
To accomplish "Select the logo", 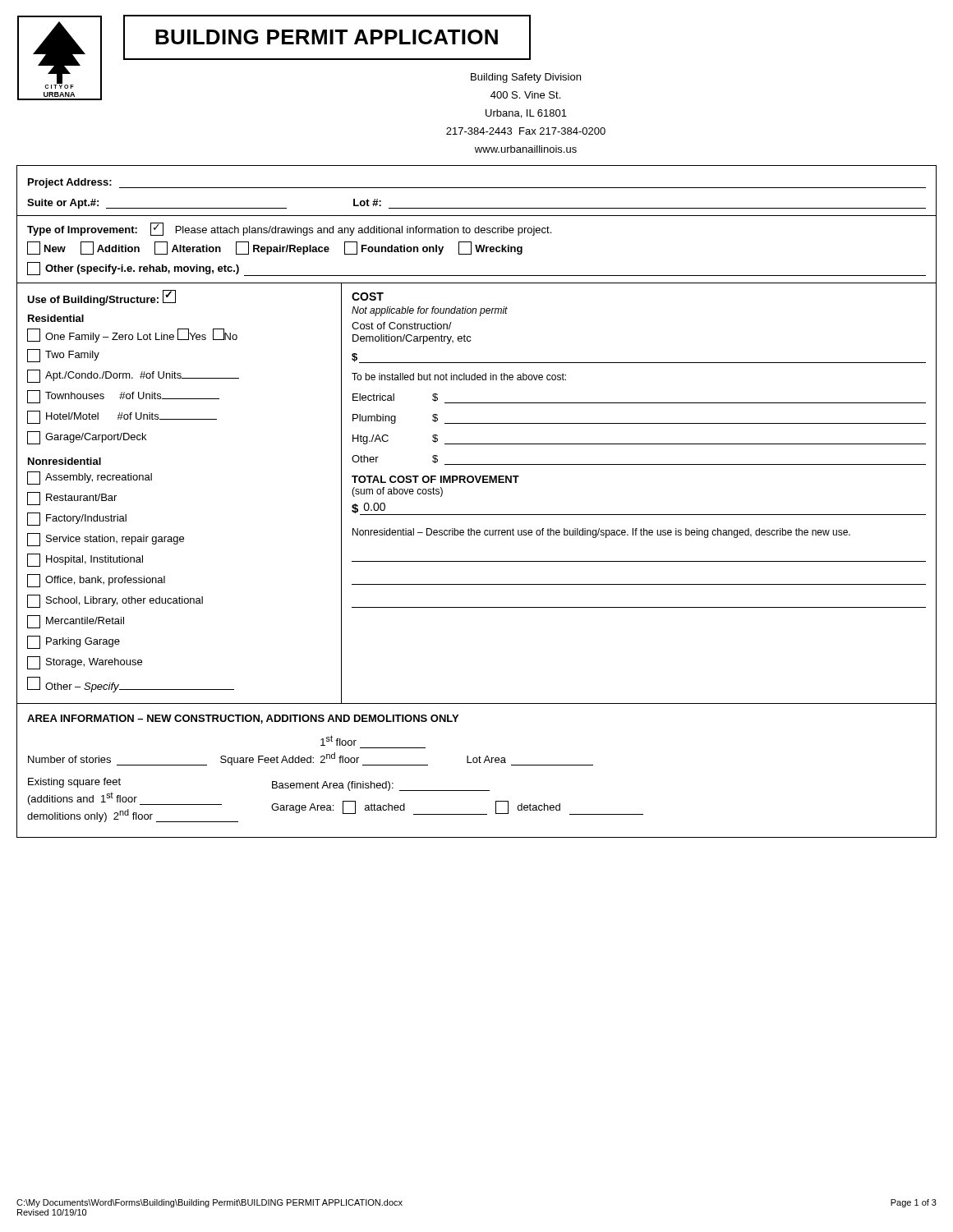I will [x=62, y=58].
